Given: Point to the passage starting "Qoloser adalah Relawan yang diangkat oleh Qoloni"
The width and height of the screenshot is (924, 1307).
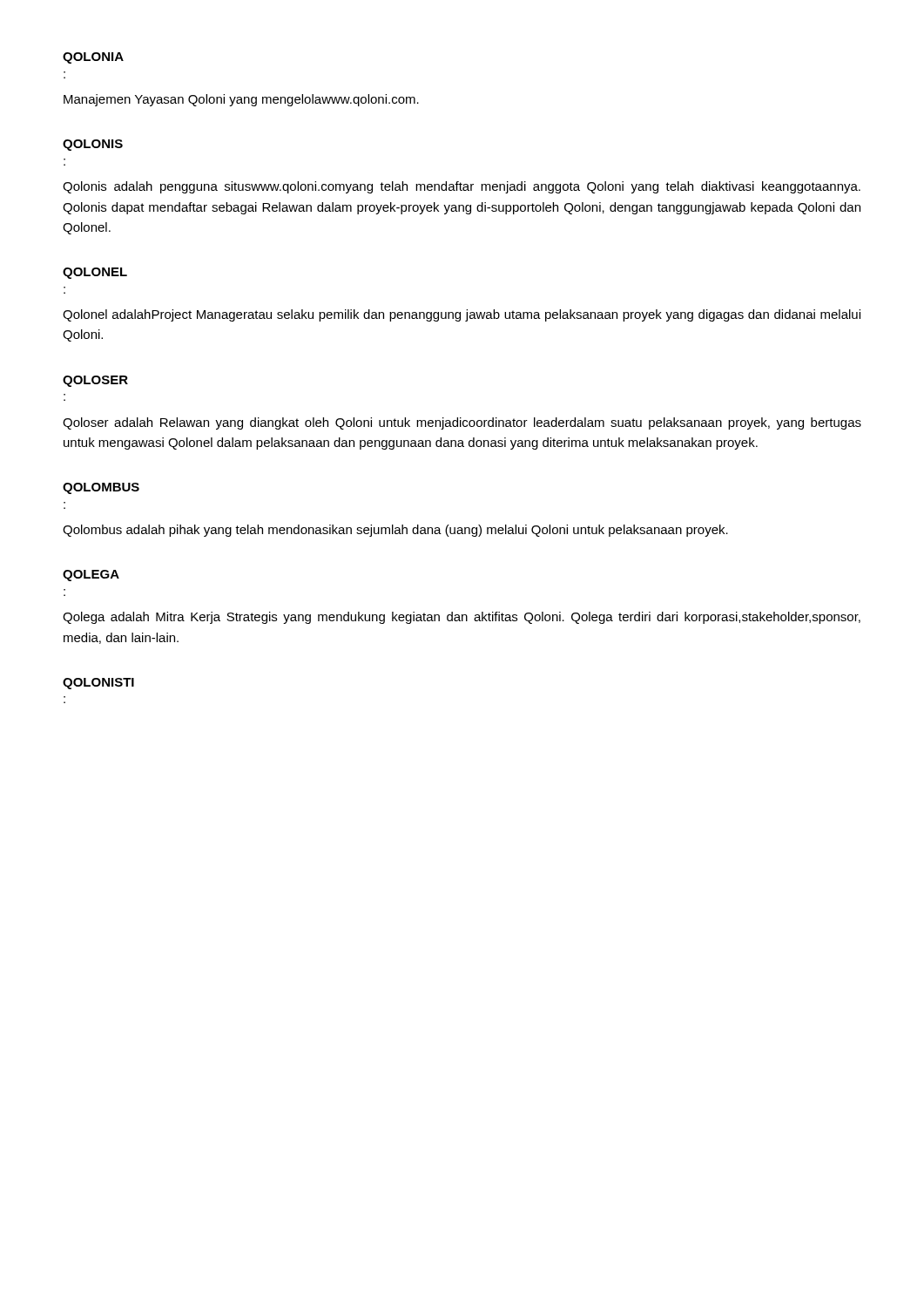Looking at the screenshot, I should [x=462, y=432].
